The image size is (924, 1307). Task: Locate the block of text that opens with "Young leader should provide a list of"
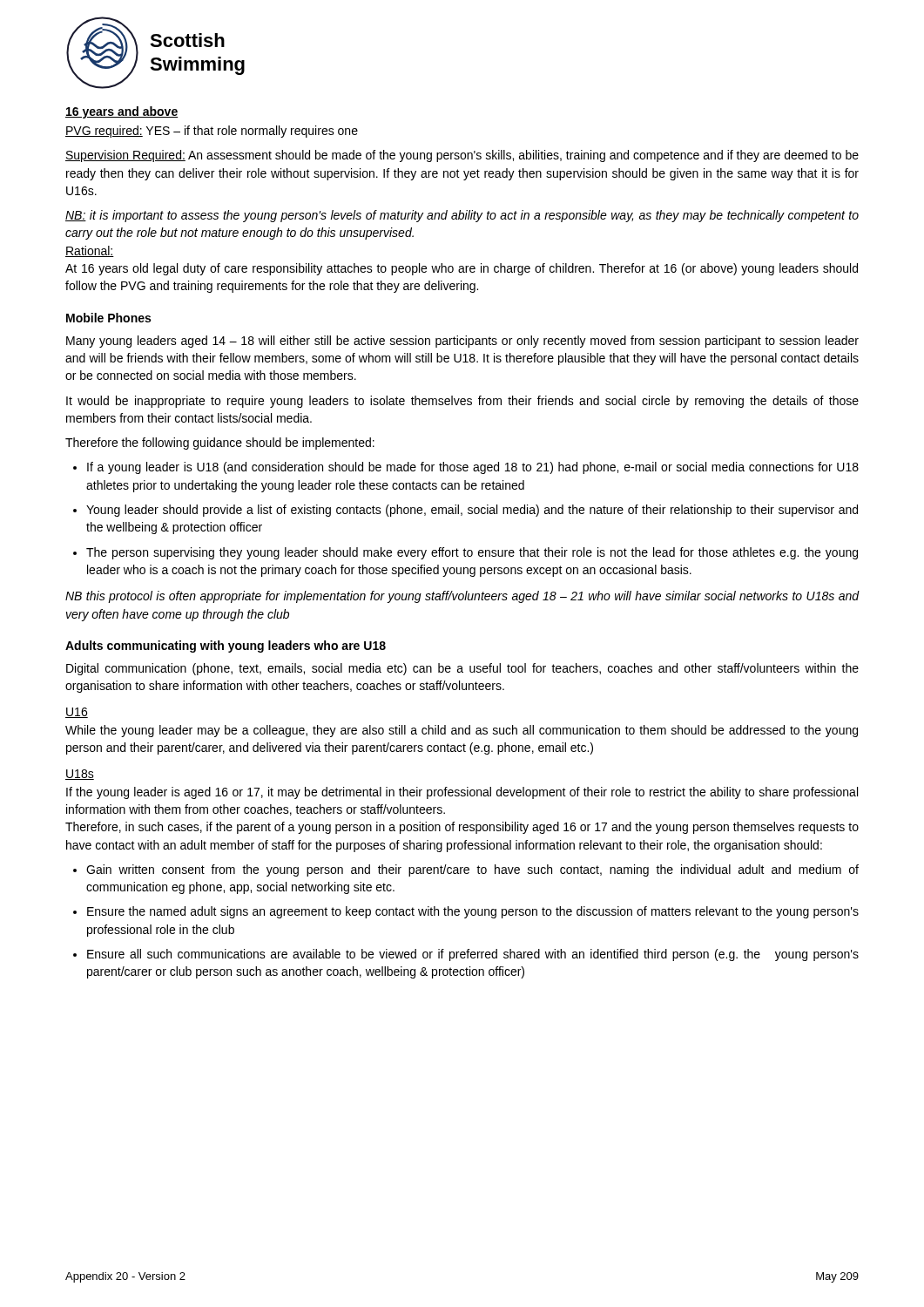click(472, 519)
